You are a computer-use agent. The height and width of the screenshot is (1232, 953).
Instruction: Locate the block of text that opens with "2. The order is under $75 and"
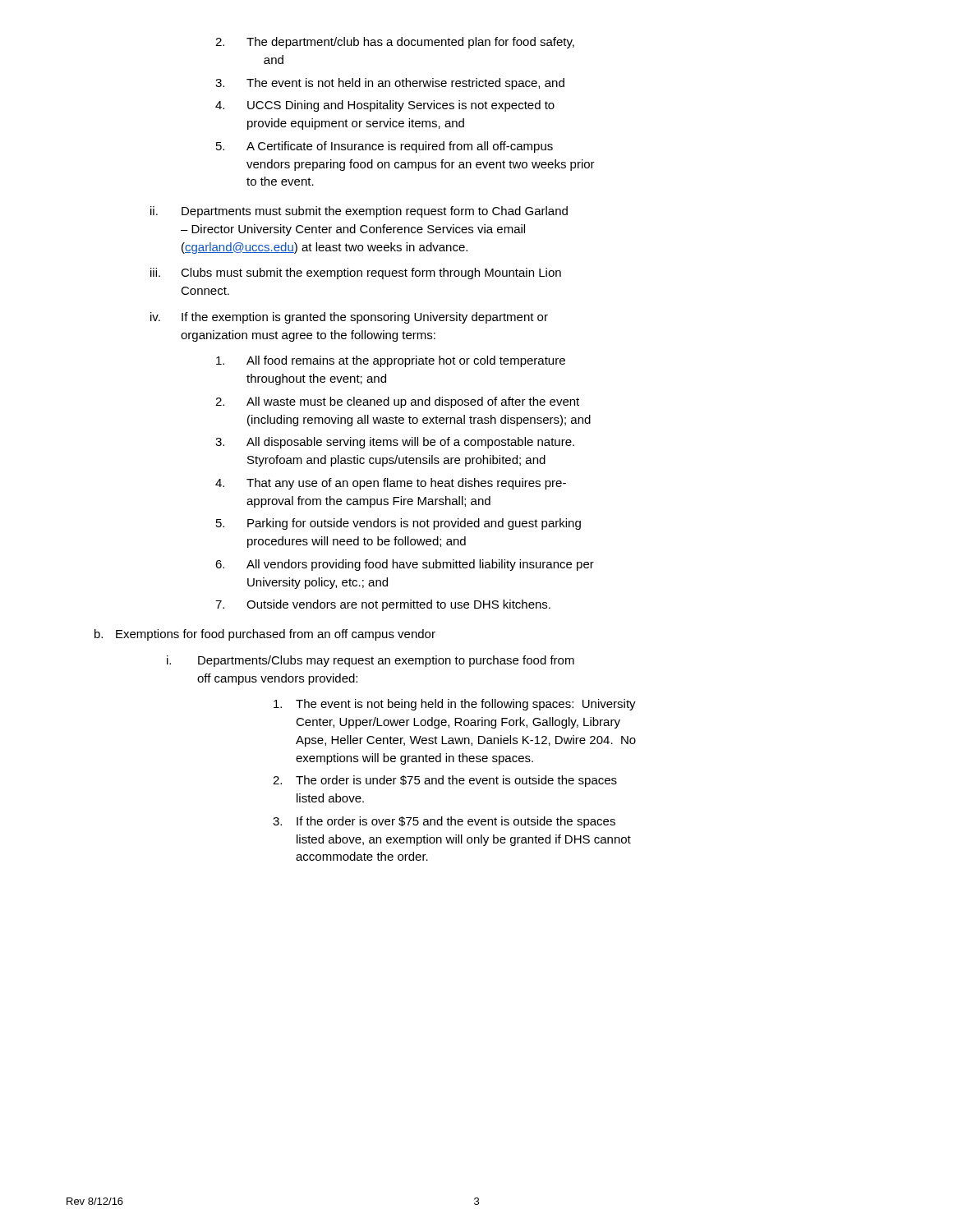click(x=456, y=788)
